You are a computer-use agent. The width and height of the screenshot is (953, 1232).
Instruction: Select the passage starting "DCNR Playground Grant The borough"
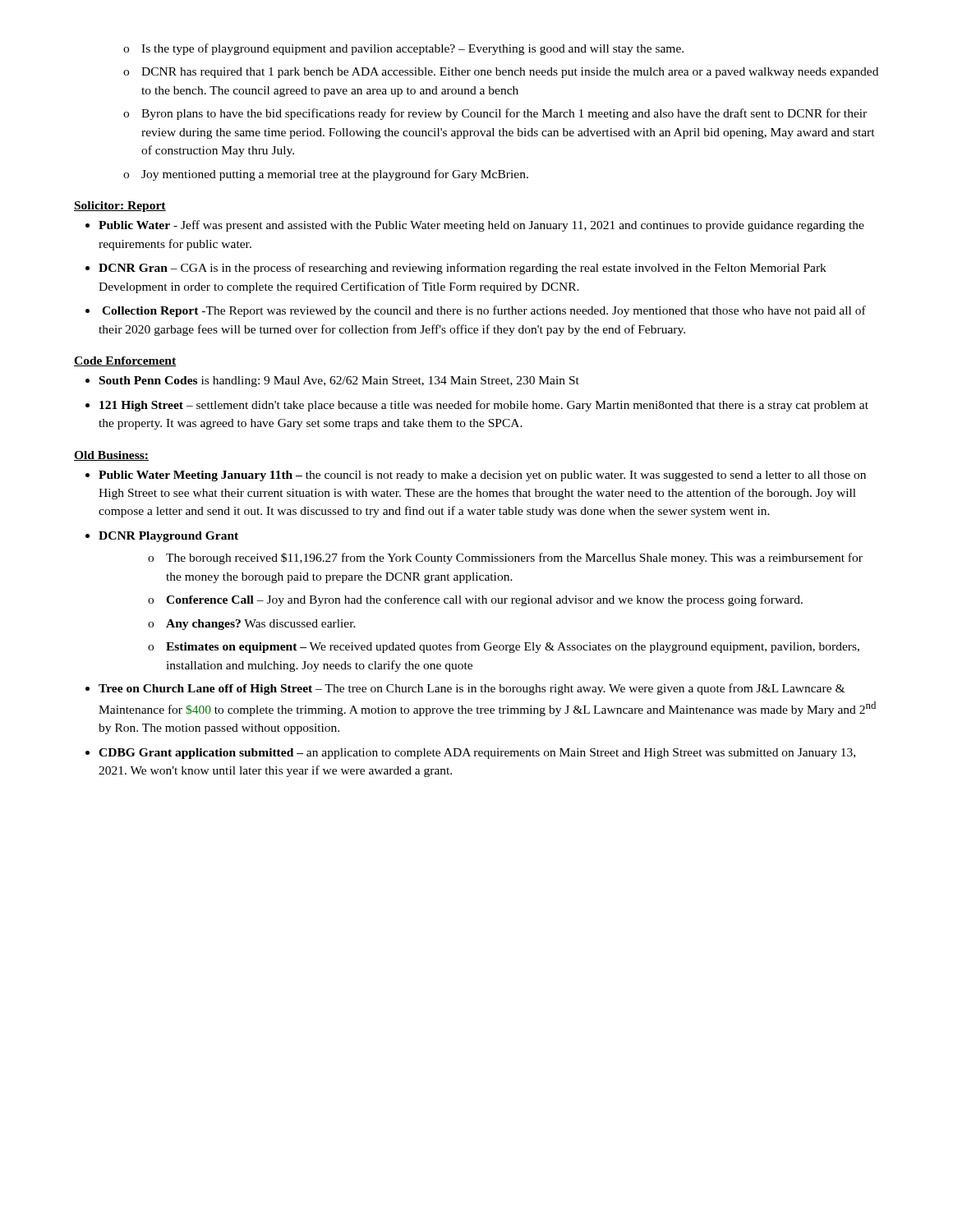coord(489,601)
